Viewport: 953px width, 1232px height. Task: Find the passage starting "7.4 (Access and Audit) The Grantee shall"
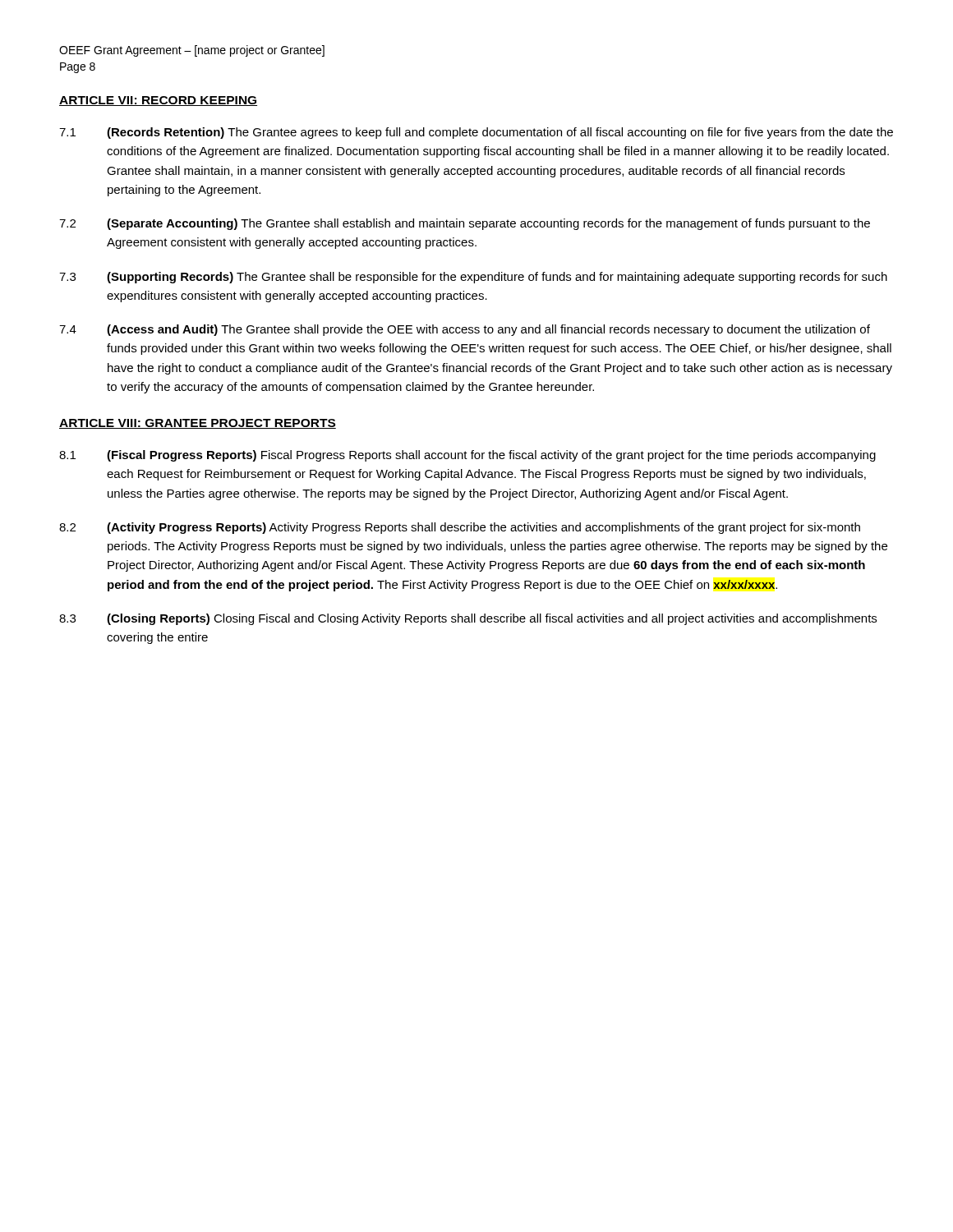click(476, 358)
